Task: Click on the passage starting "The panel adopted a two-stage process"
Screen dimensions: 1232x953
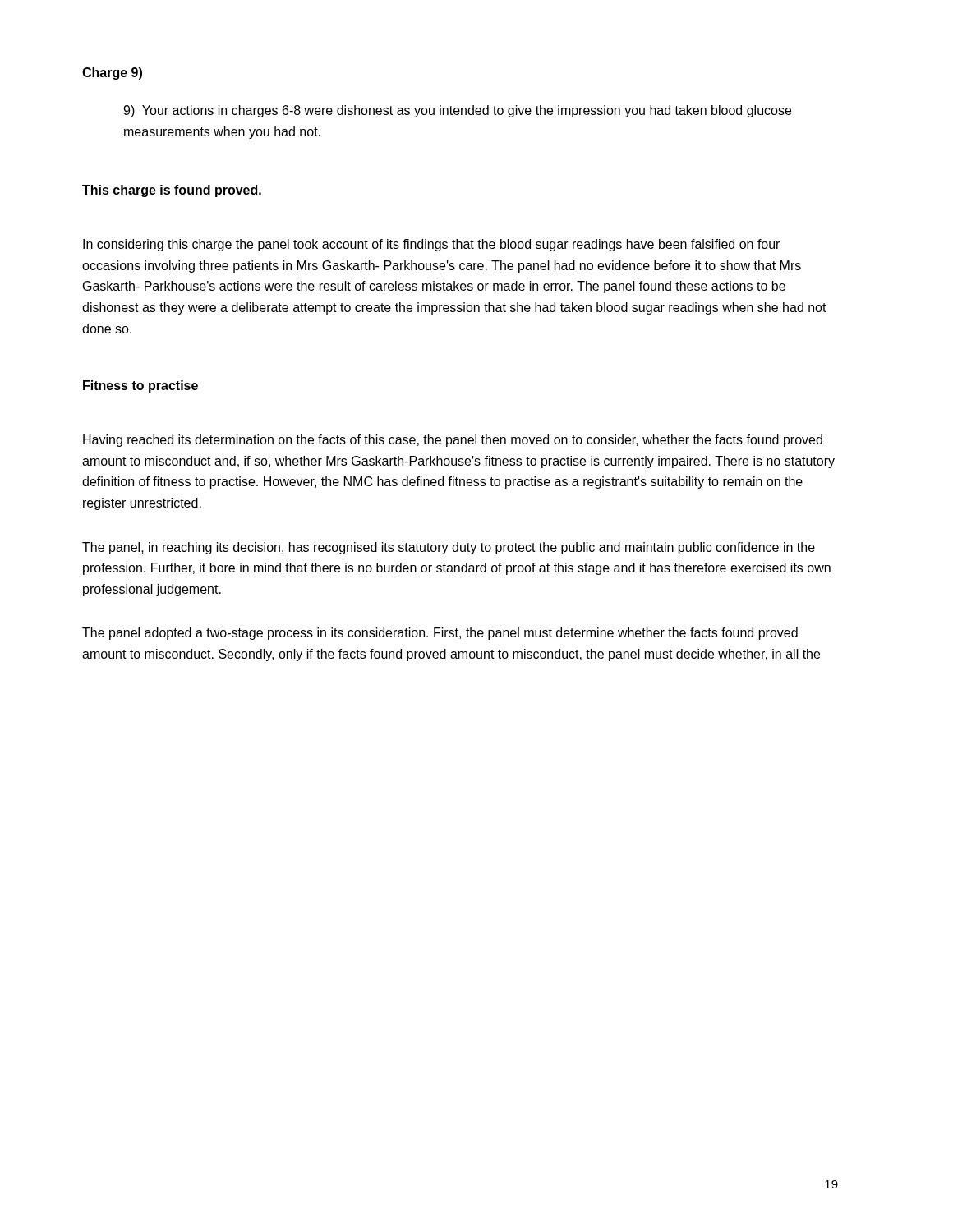Action: (451, 644)
